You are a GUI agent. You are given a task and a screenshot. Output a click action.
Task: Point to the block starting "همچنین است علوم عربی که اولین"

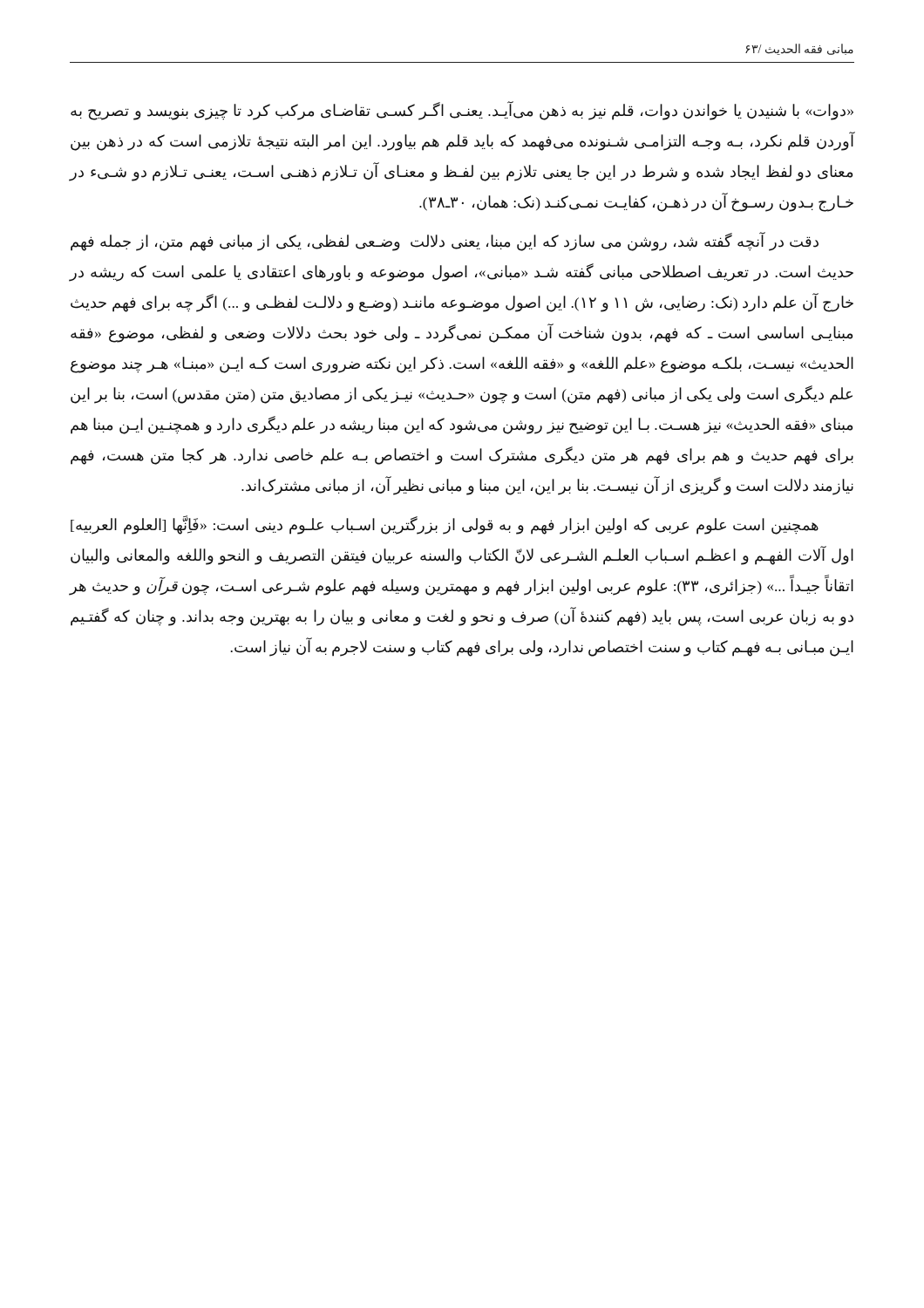(462, 586)
